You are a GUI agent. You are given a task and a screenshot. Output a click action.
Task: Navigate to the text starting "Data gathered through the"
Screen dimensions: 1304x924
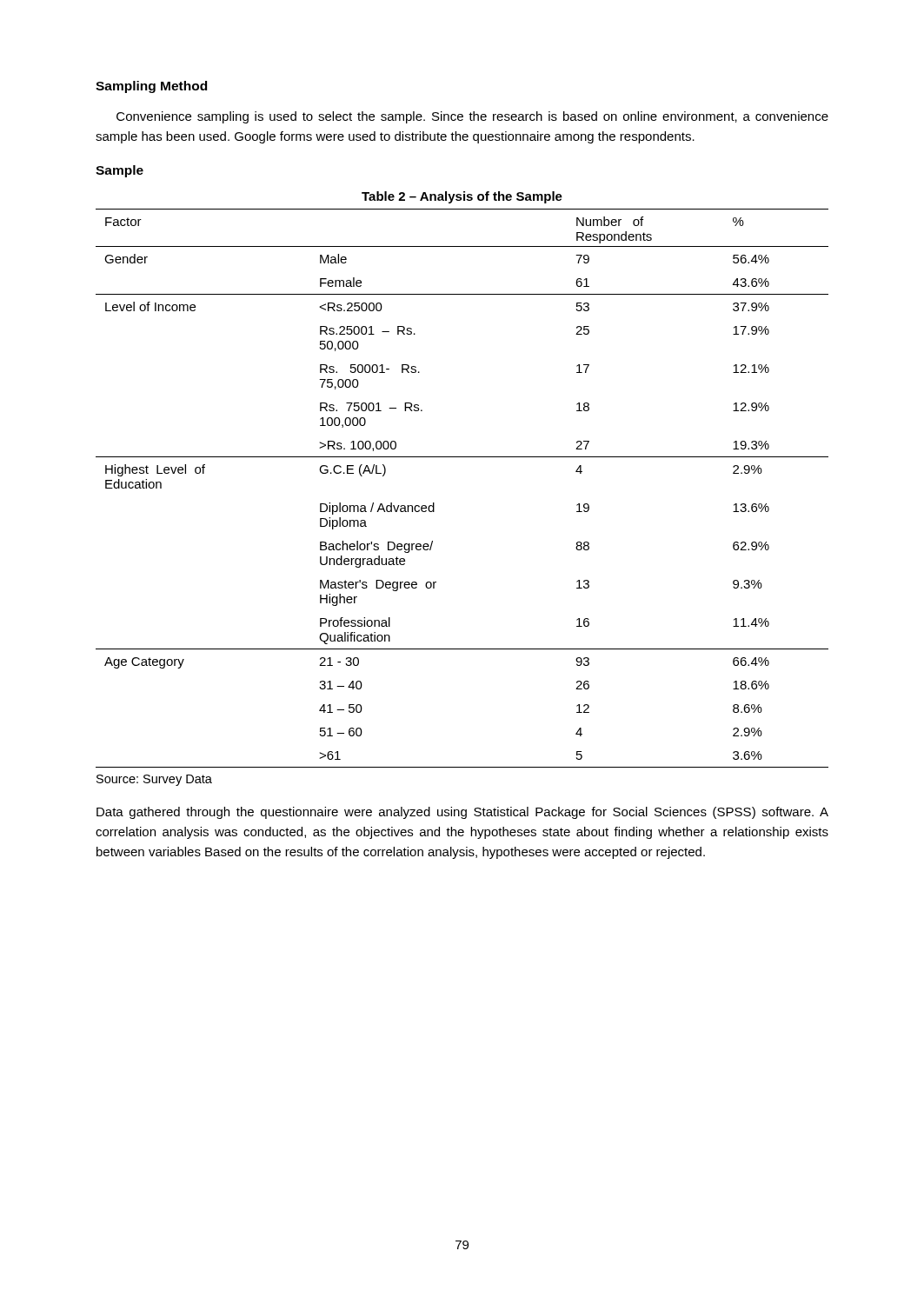tap(462, 831)
